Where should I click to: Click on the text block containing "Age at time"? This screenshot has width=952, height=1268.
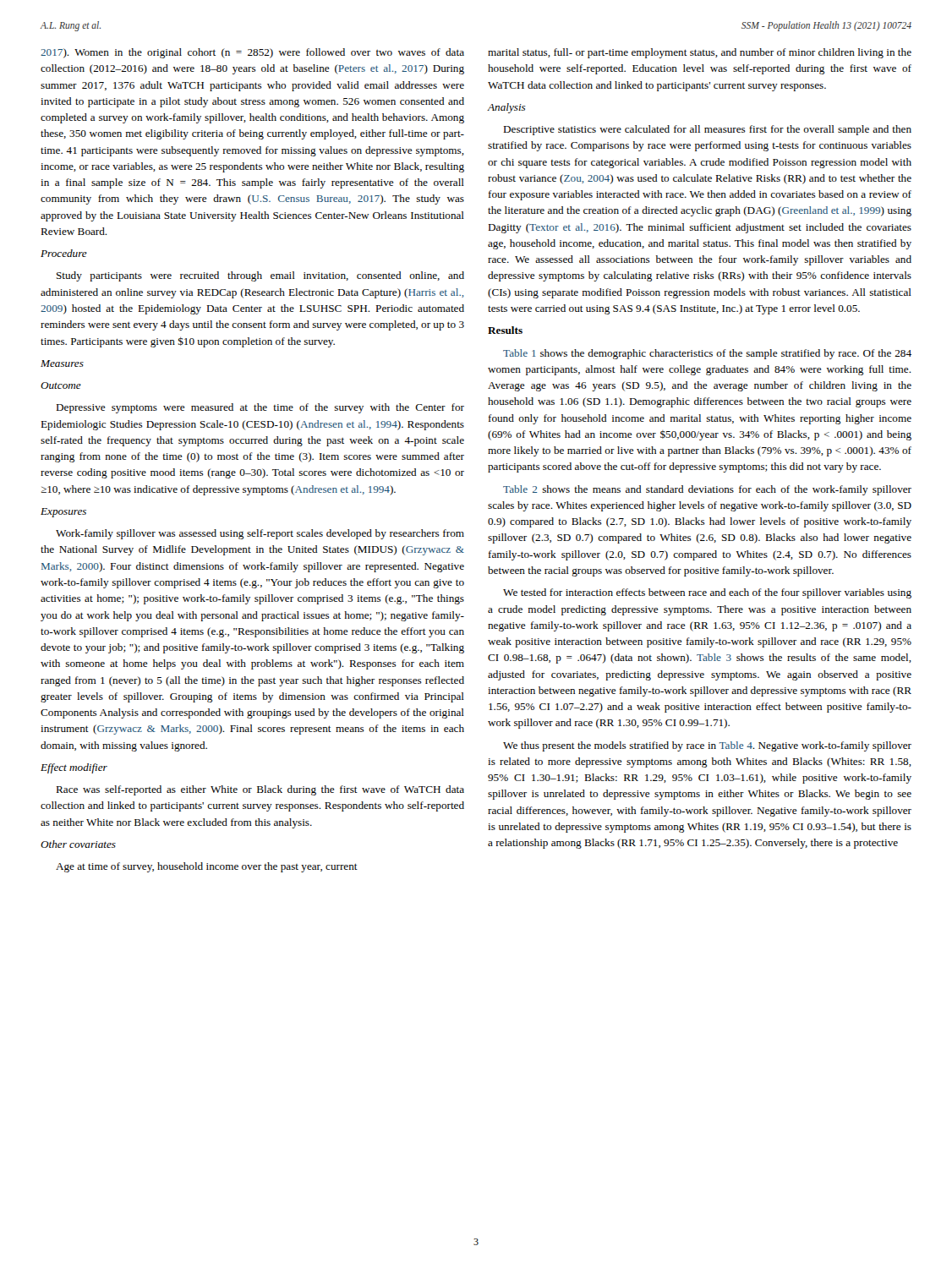pyautogui.click(x=252, y=866)
